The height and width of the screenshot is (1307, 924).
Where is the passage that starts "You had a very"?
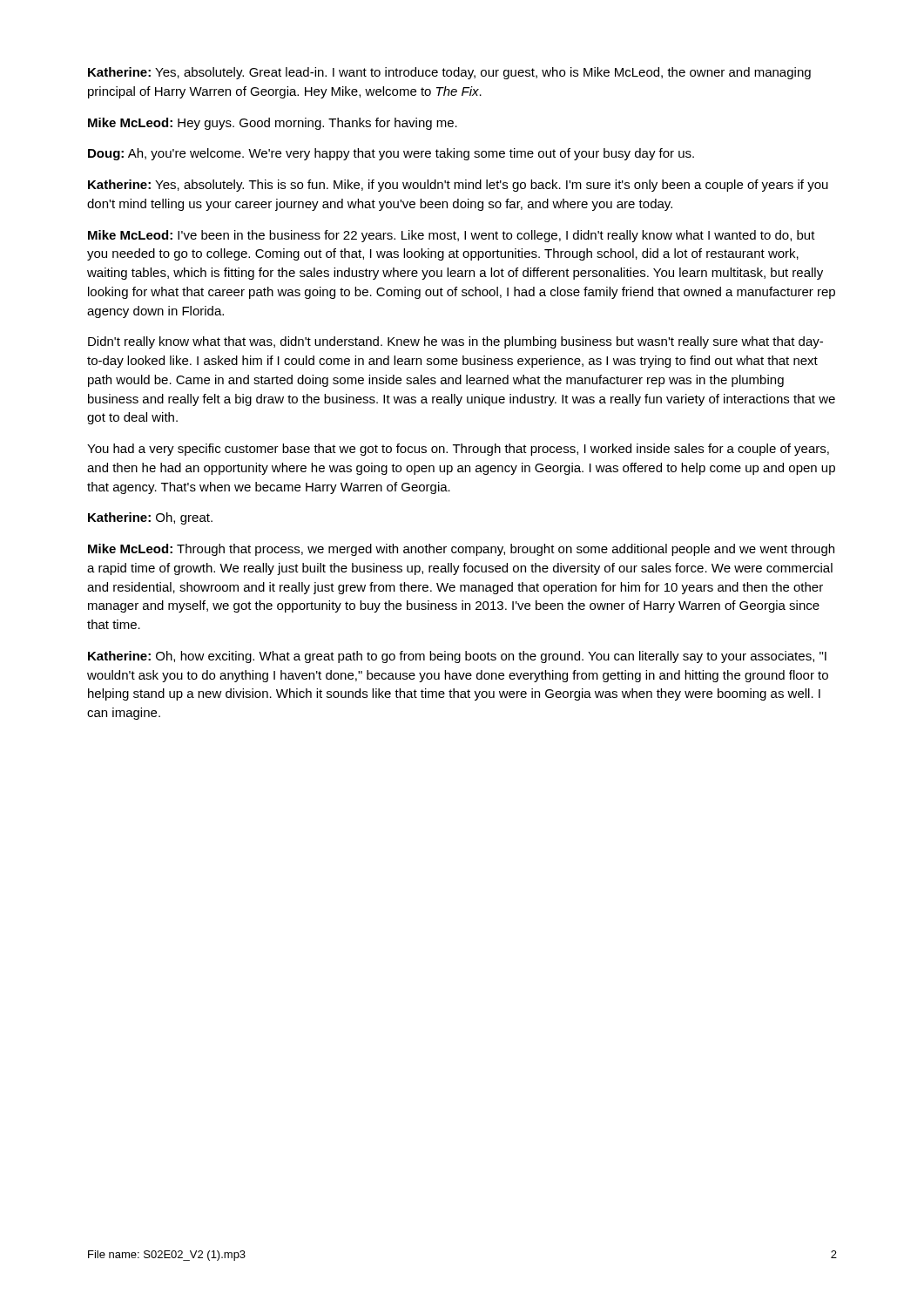[x=461, y=467]
